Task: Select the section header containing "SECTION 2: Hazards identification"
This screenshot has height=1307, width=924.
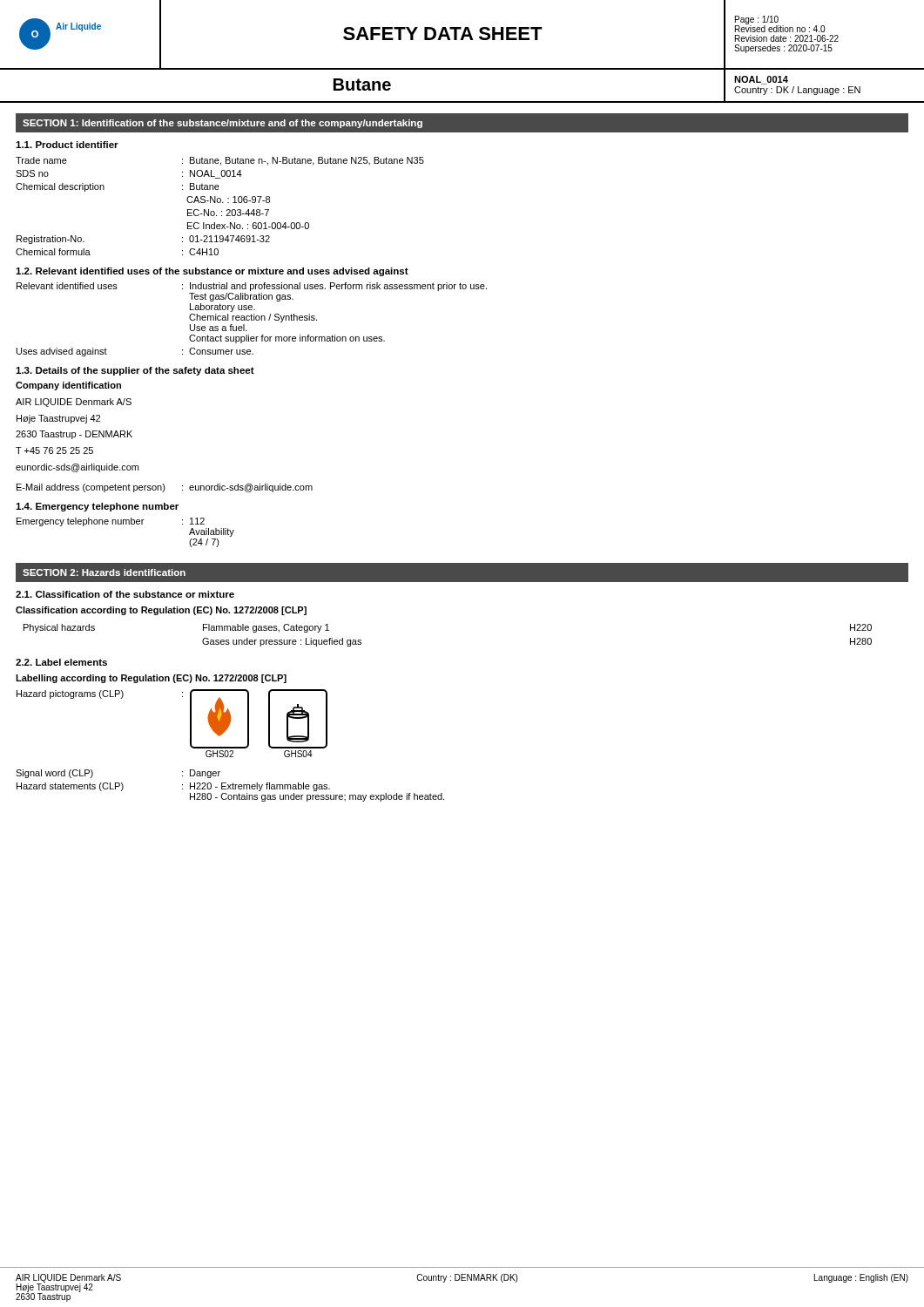Action: pyautogui.click(x=104, y=573)
